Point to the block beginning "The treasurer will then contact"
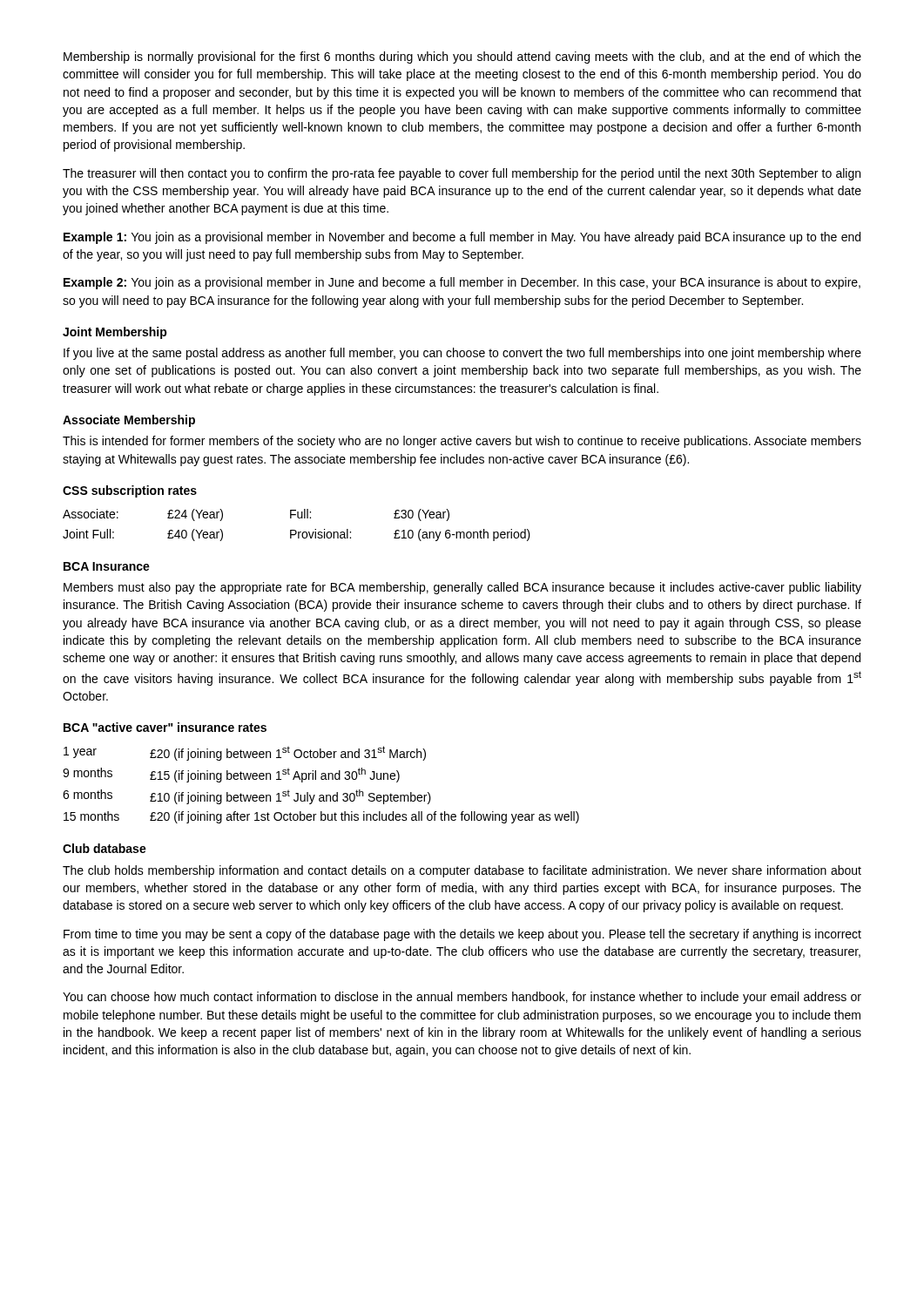Viewport: 924px width, 1307px height. pos(462,191)
